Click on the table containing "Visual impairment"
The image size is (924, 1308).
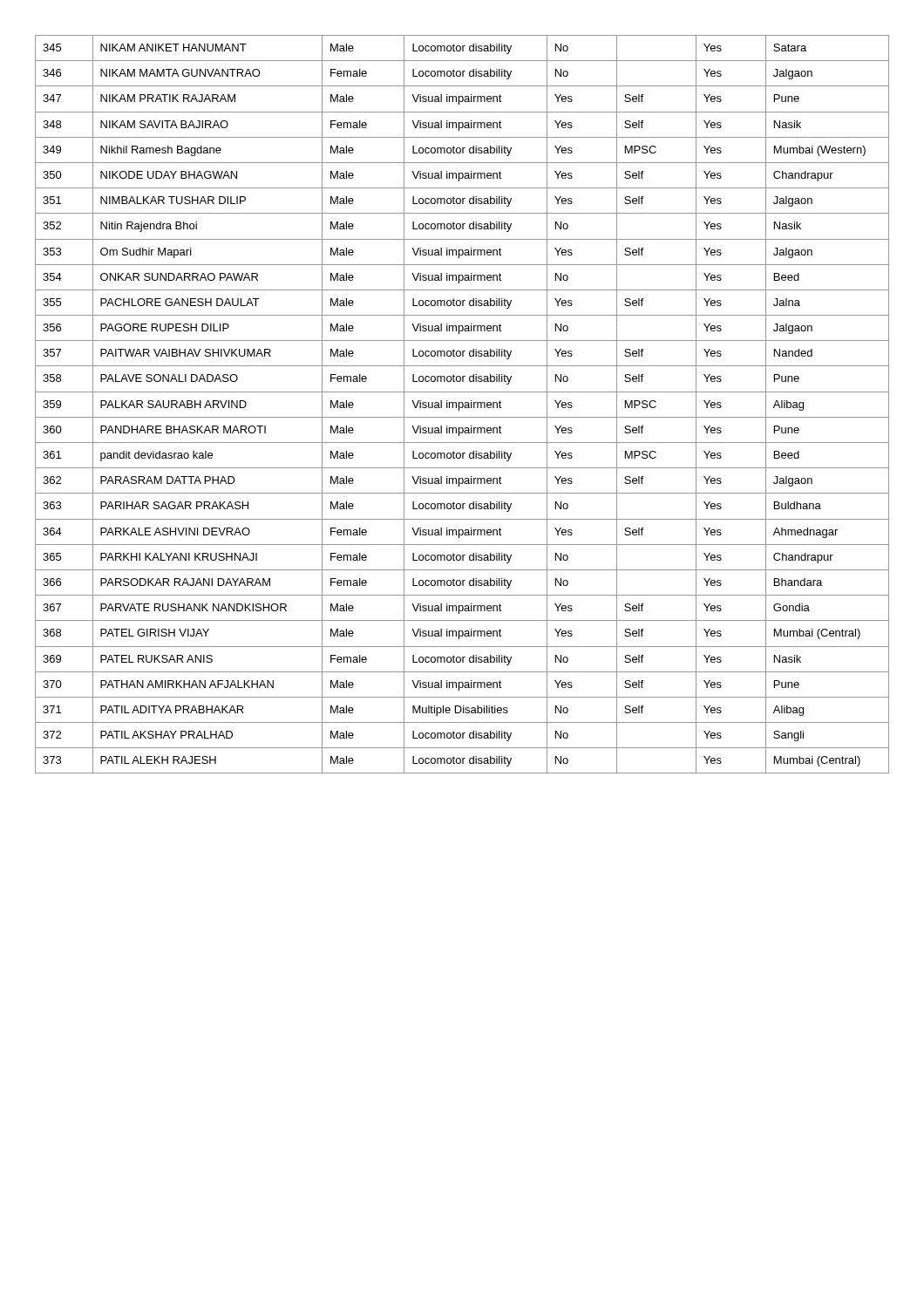462,404
